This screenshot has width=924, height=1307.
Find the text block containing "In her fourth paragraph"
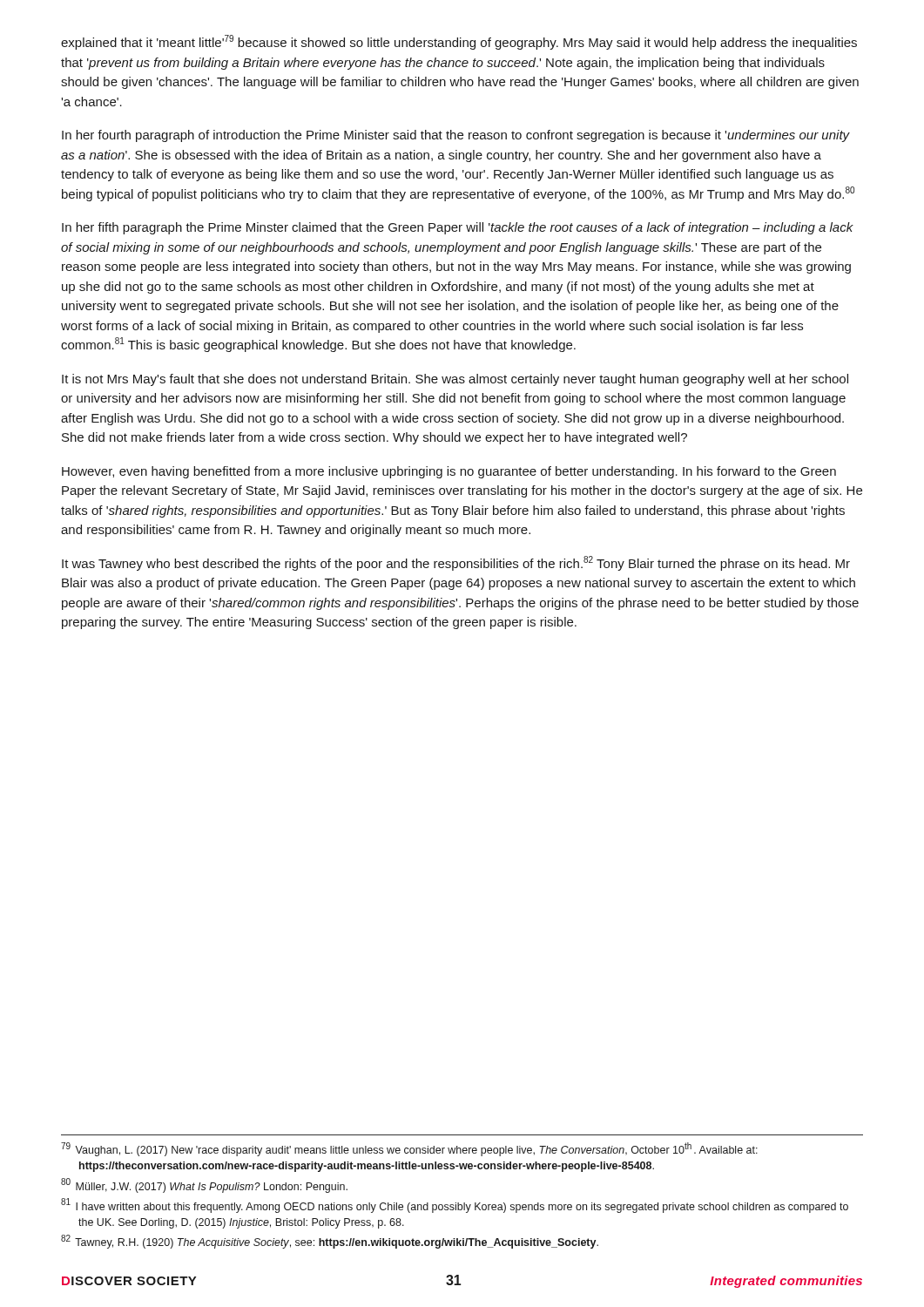tap(462, 165)
